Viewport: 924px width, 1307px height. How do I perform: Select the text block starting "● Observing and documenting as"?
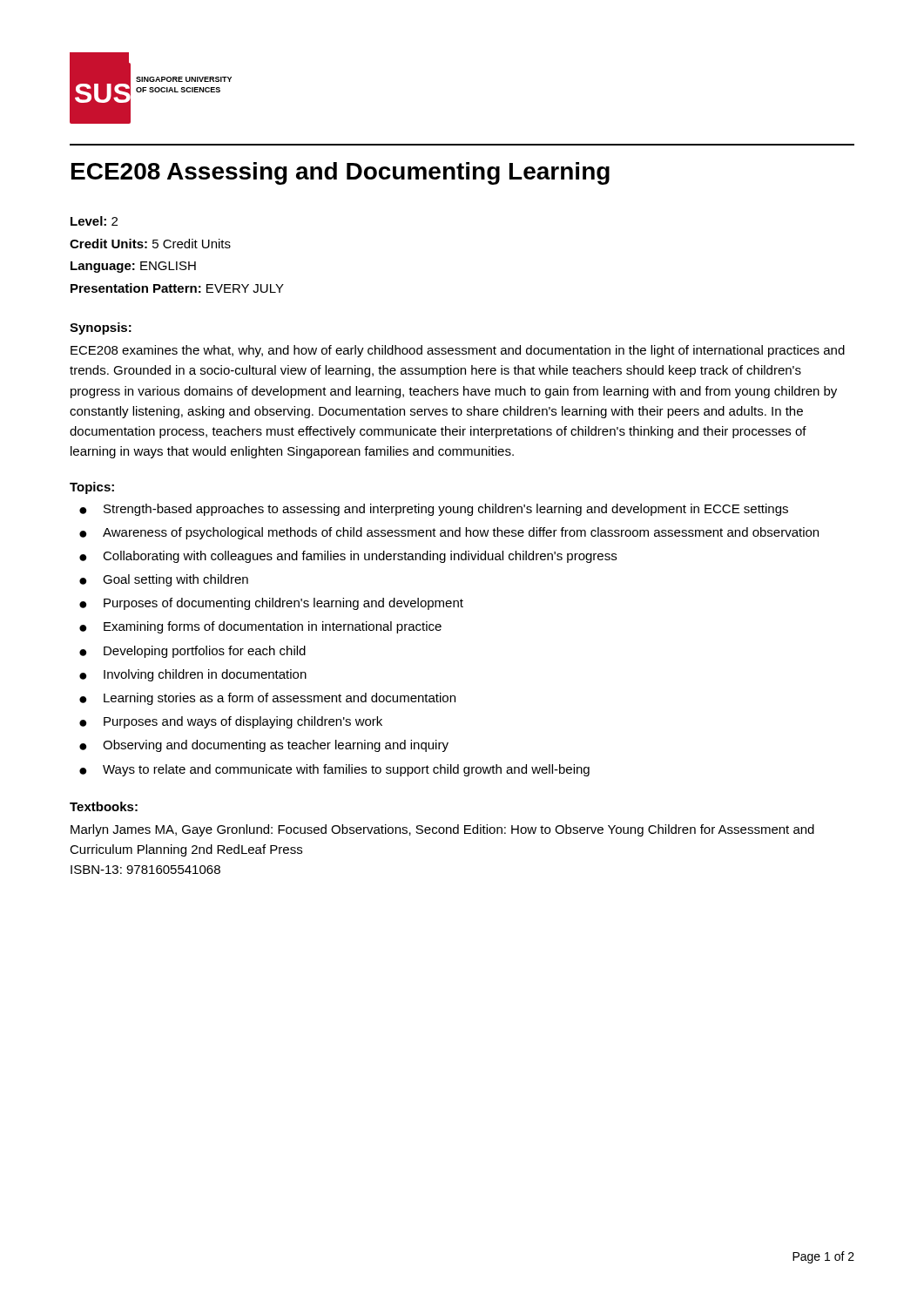pyautogui.click(x=264, y=746)
